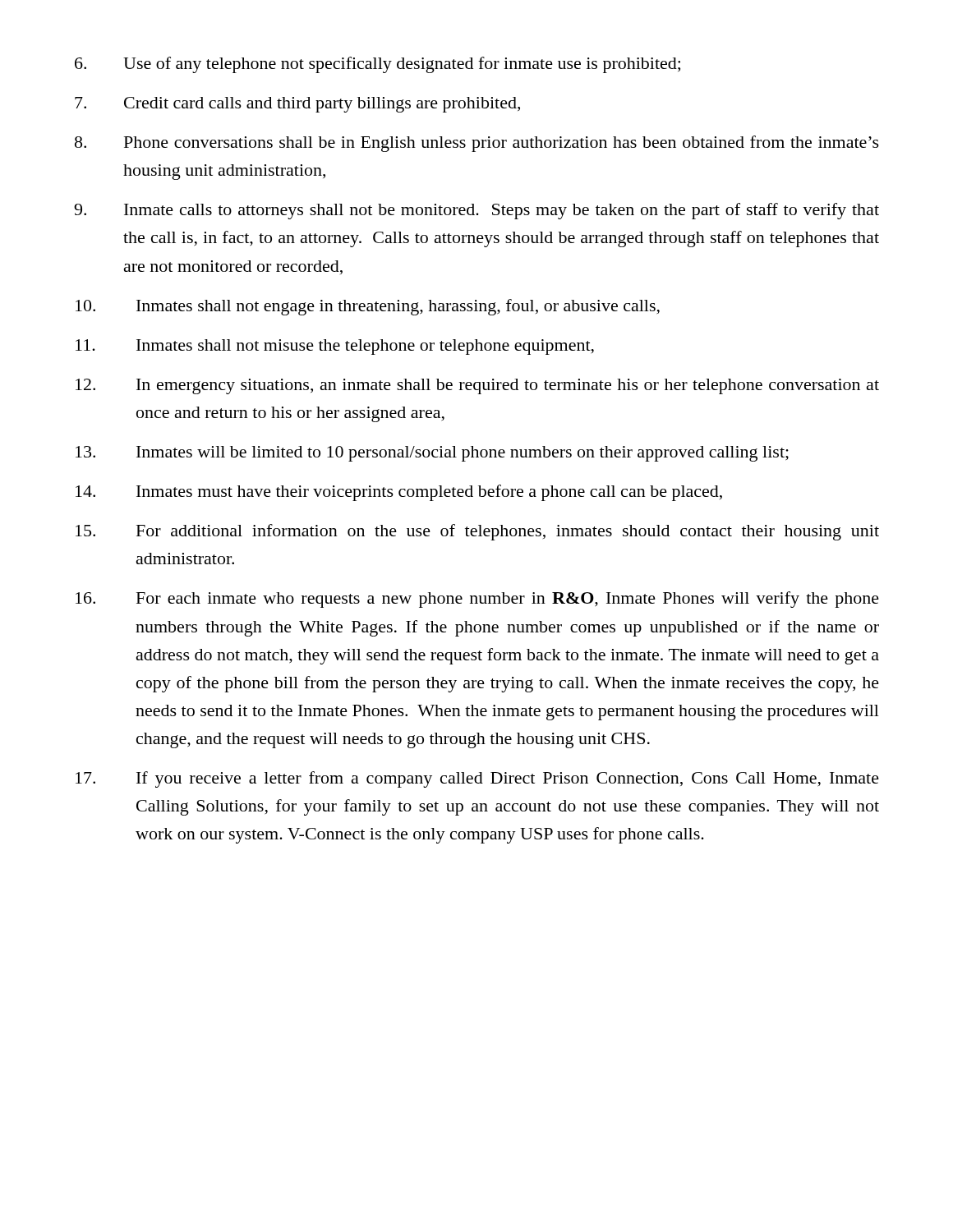Select the element starting "13. Inmates will be"
This screenshot has width=953, height=1232.
coord(476,452)
